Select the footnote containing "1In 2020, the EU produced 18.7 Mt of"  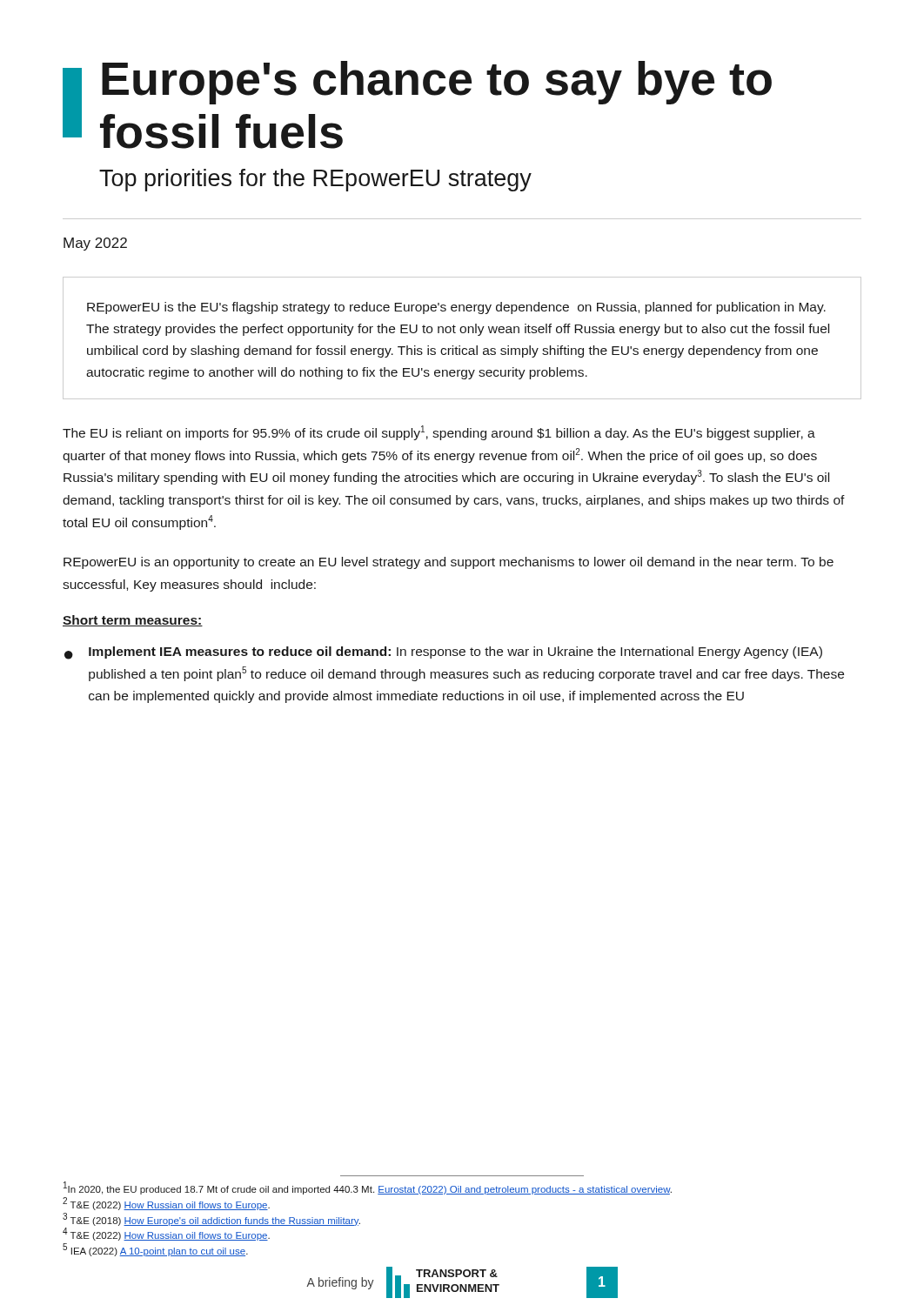click(368, 1188)
